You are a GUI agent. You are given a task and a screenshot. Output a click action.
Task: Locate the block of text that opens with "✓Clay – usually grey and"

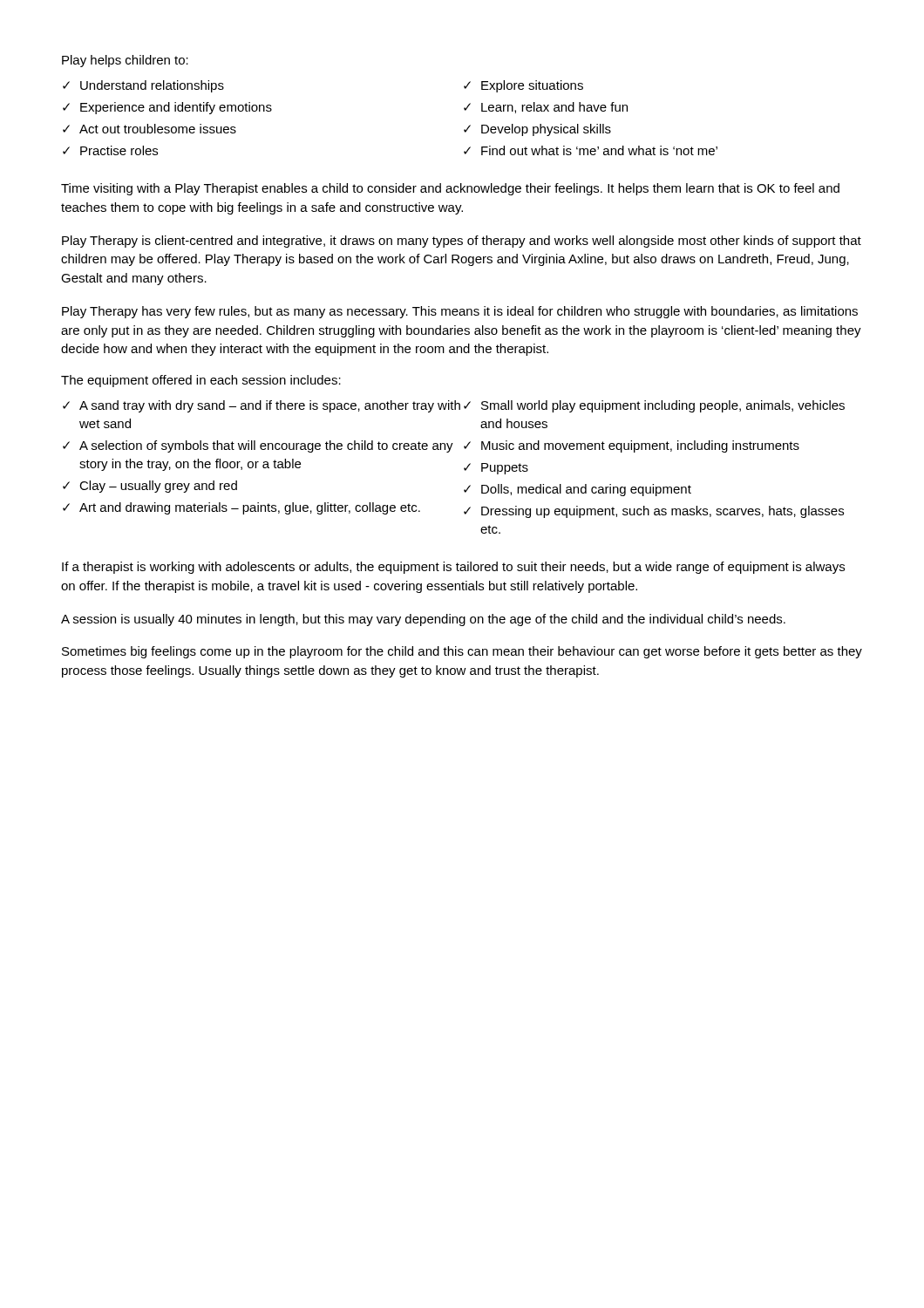[150, 487]
